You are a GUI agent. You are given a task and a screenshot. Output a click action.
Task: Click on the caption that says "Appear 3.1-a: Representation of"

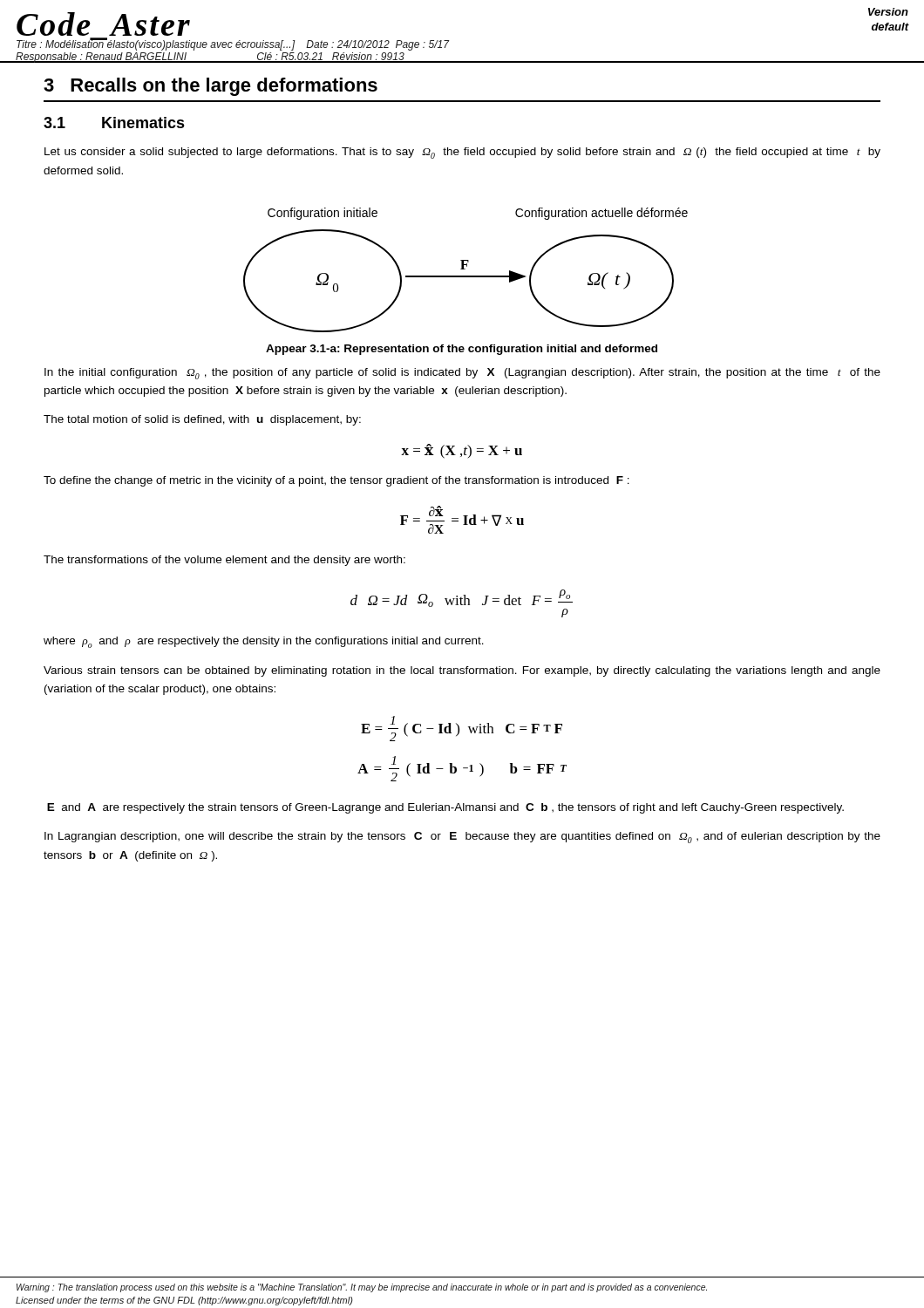tap(462, 348)
